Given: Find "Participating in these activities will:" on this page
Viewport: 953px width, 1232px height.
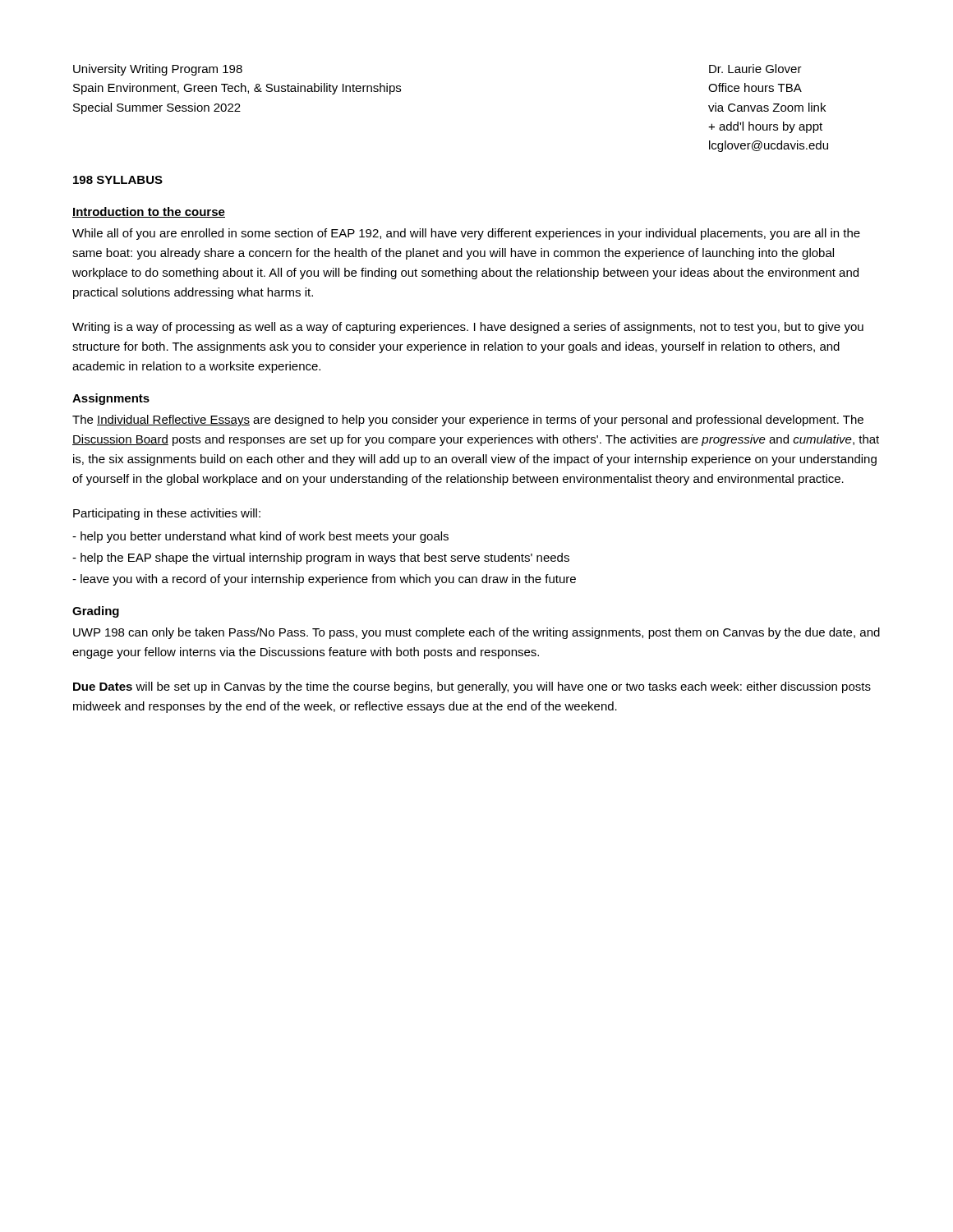Looking at the screenshot, I should pyautogui.click(x=167, y=513).
